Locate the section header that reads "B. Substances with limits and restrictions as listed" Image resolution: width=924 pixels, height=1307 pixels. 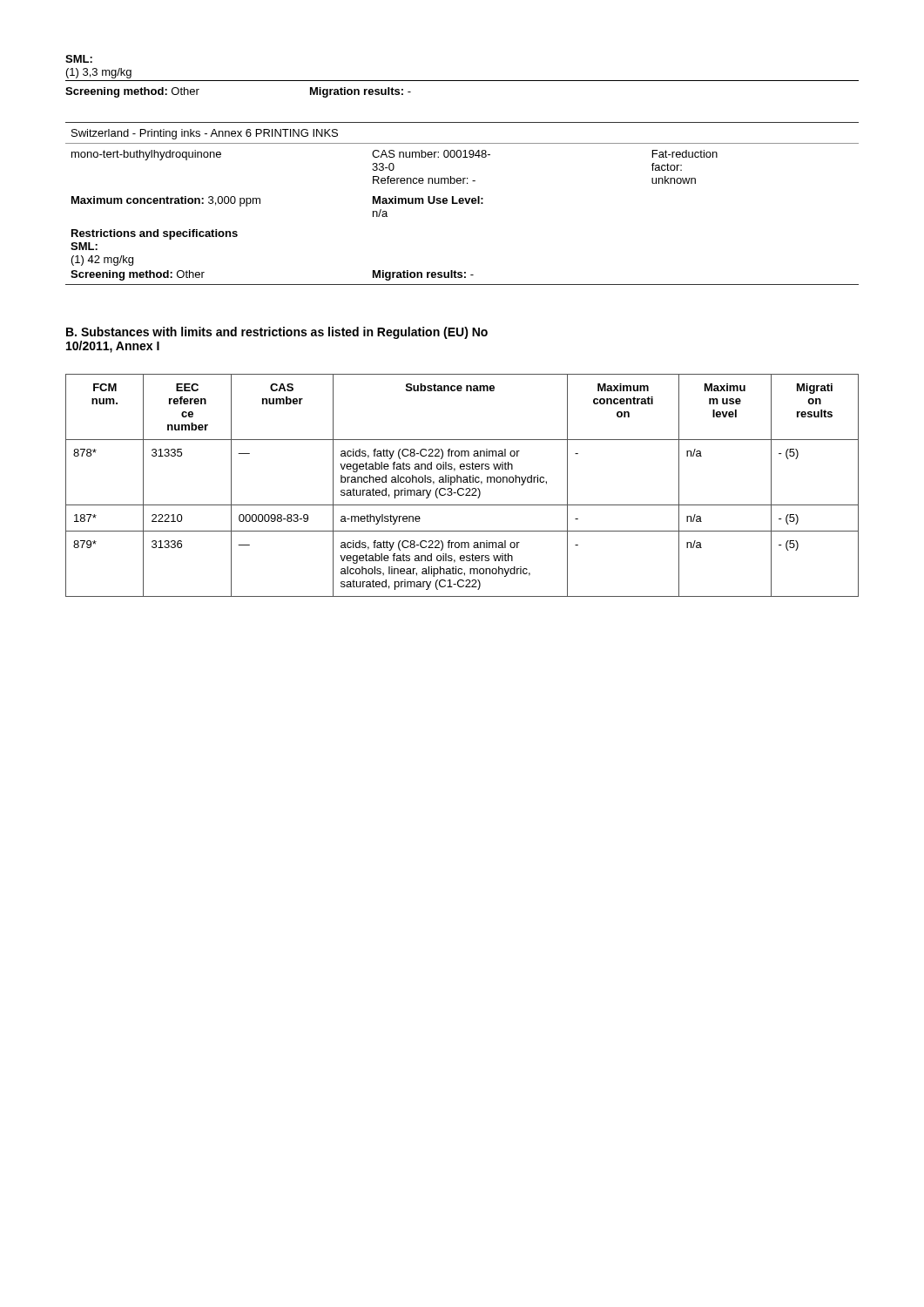click(x=277, y=339)
